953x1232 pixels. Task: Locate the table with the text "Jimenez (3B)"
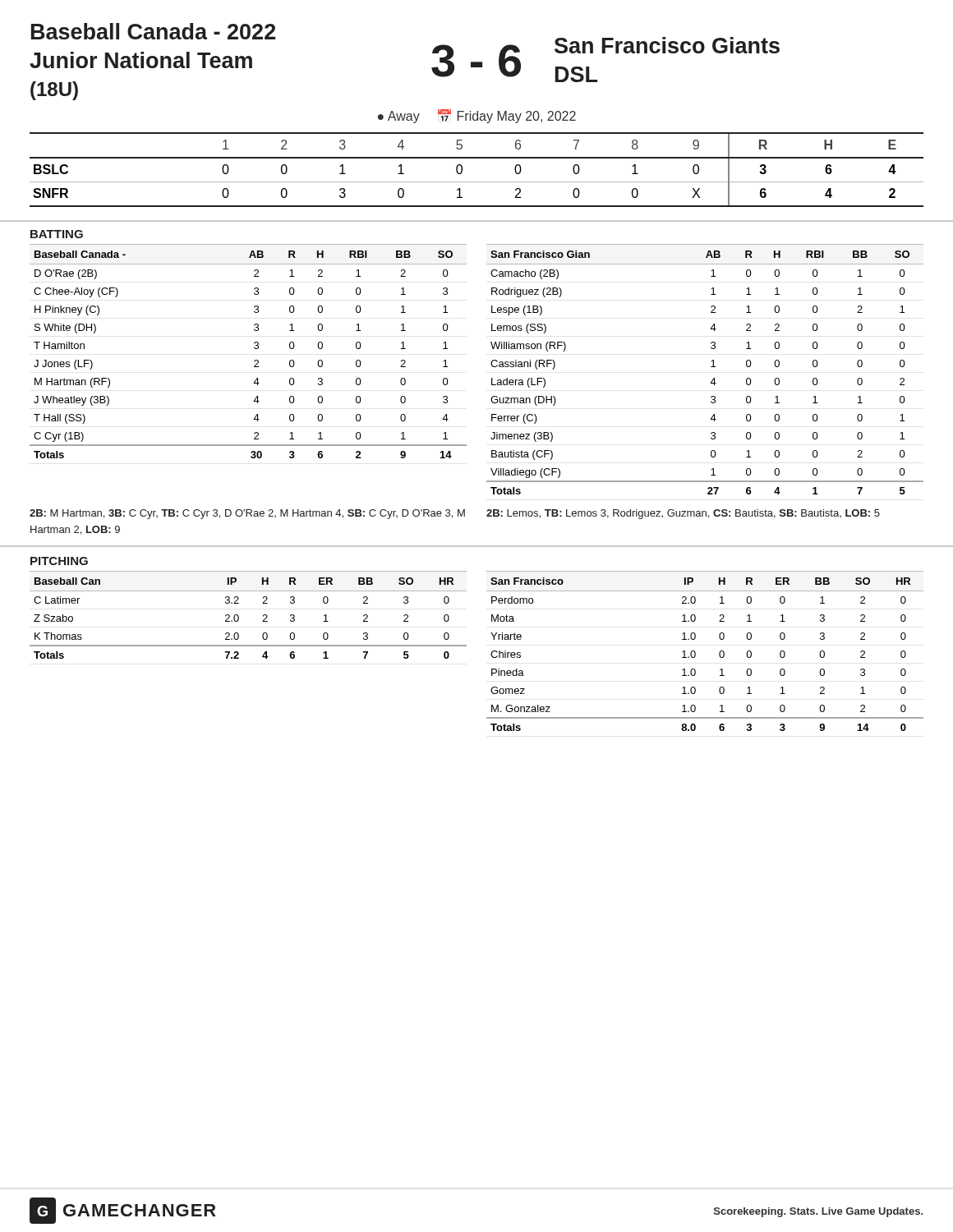[702, 372]
